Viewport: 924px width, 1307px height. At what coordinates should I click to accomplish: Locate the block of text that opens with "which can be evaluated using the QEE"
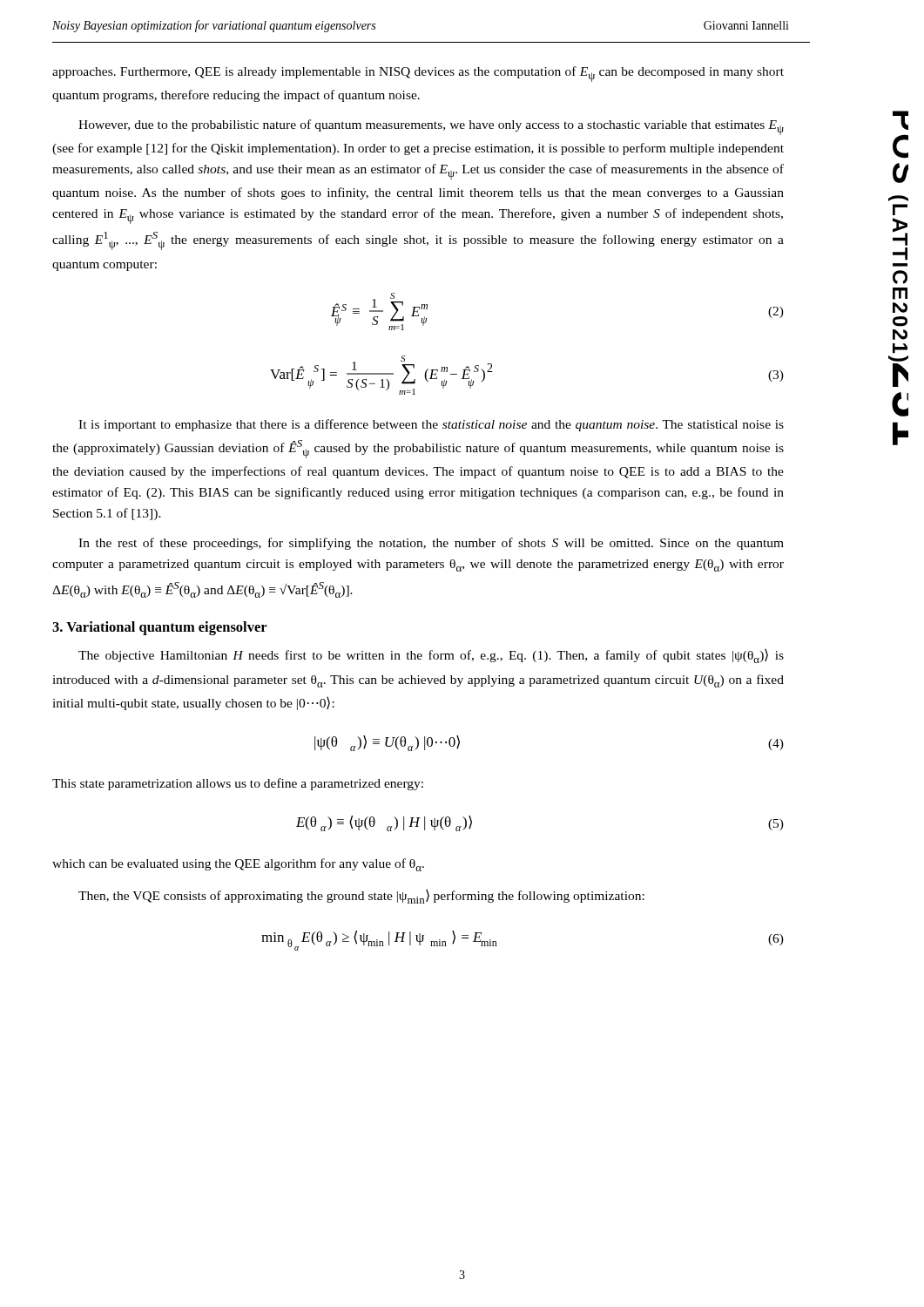(x=418, y=881)
